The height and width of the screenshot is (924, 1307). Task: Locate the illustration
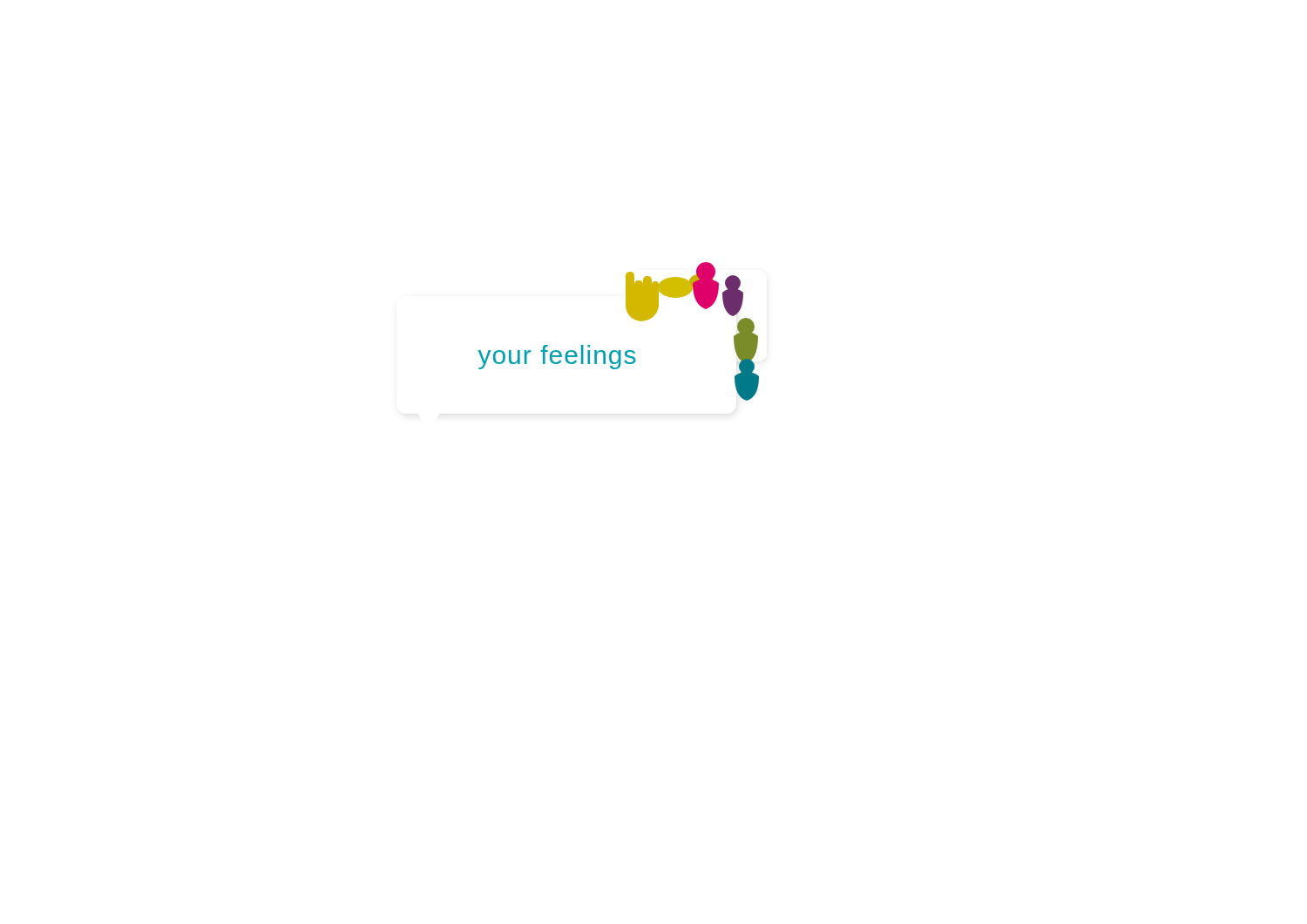pyautogui.click(x=592, y=348)
